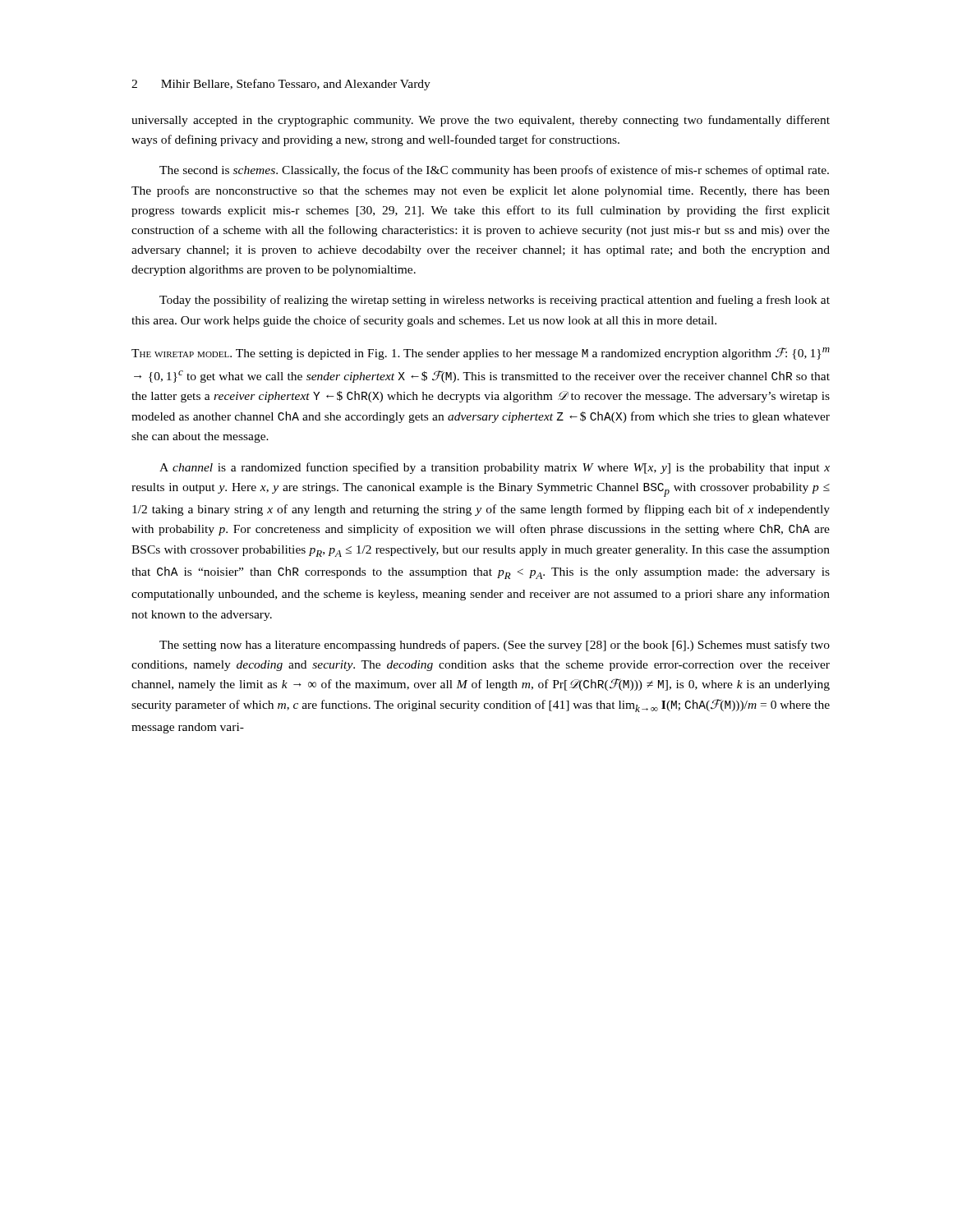The image size is (953, 1232).
Task: Select the text block starting "A channel is"
Action: [x=481, y=541]
